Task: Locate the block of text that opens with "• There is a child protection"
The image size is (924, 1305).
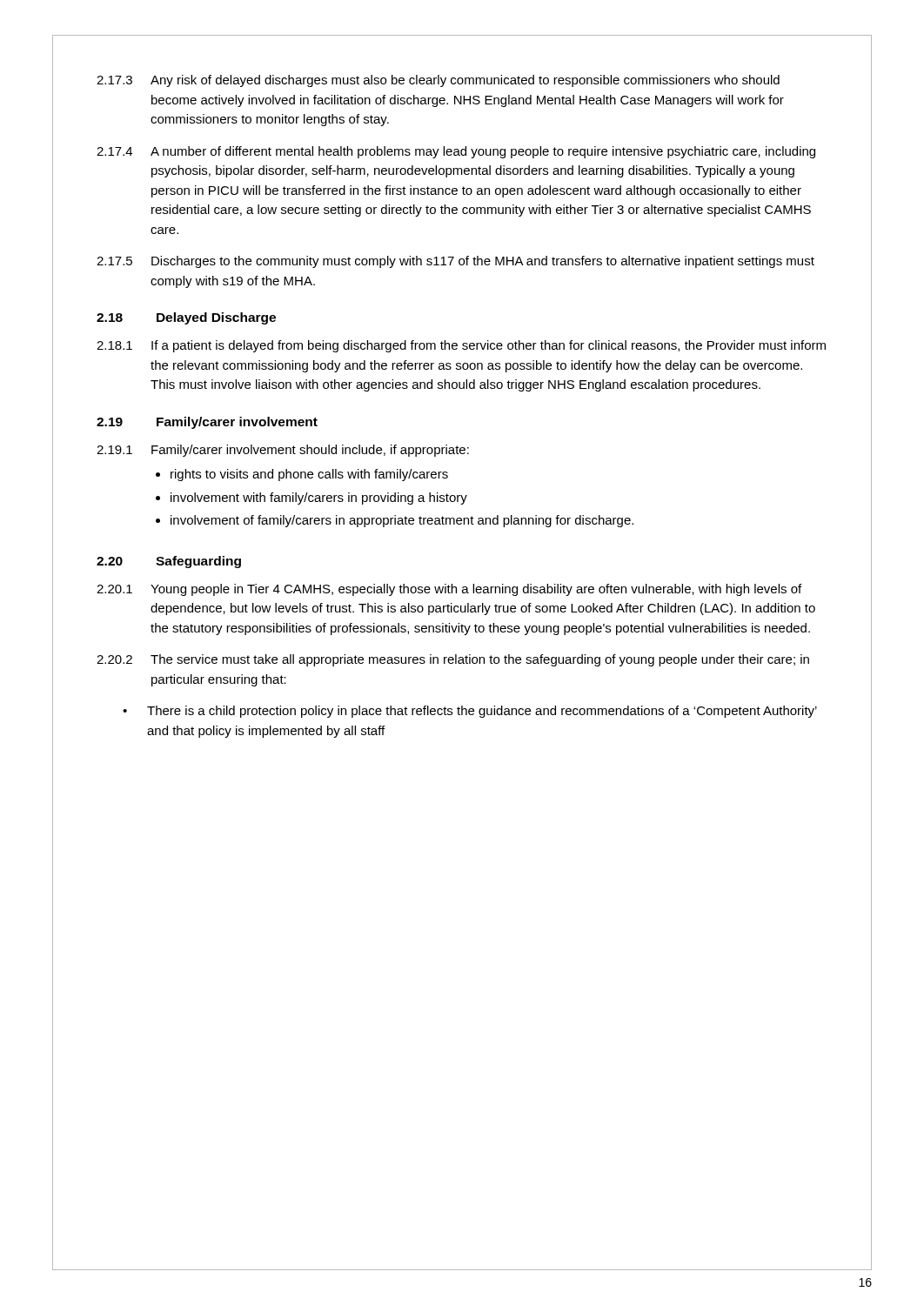Action: [x=475, y=721]
